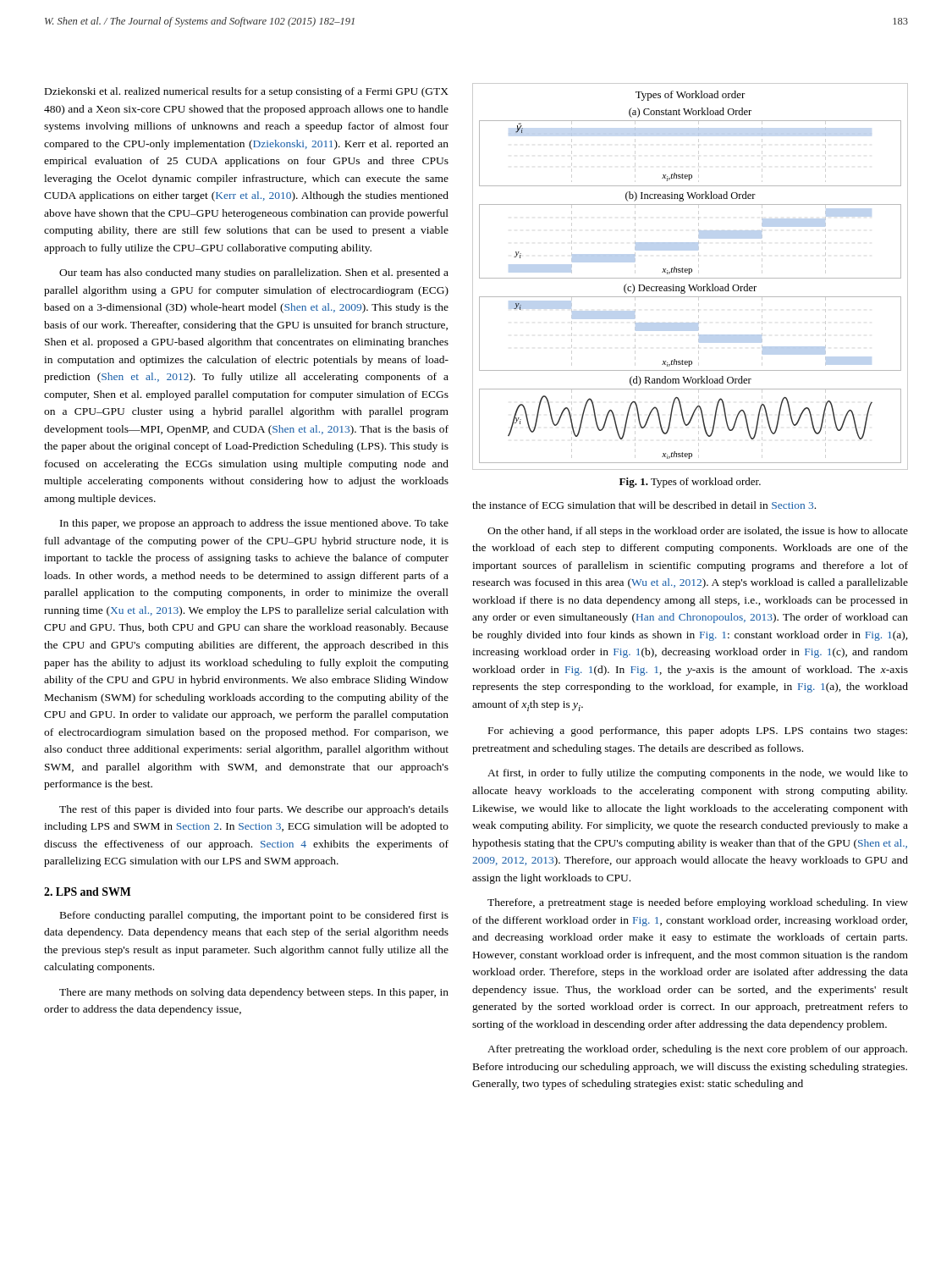The height and width of the screenshot is (1270, 952).
Task: Select the caption that says "Fig. 1. Types of"
Action: pos(690,481)
